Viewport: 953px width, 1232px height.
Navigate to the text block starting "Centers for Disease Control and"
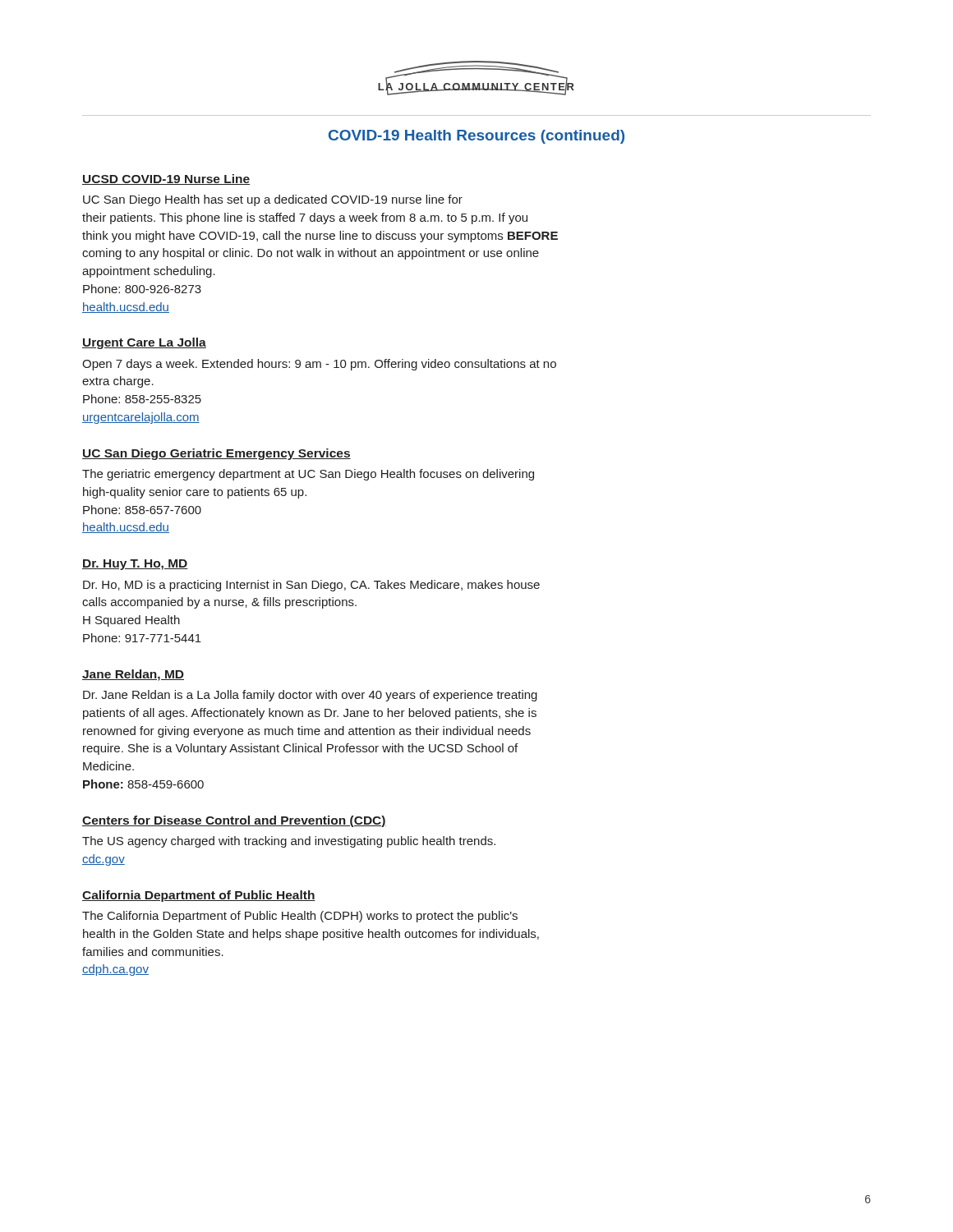[x=234, y=820]
